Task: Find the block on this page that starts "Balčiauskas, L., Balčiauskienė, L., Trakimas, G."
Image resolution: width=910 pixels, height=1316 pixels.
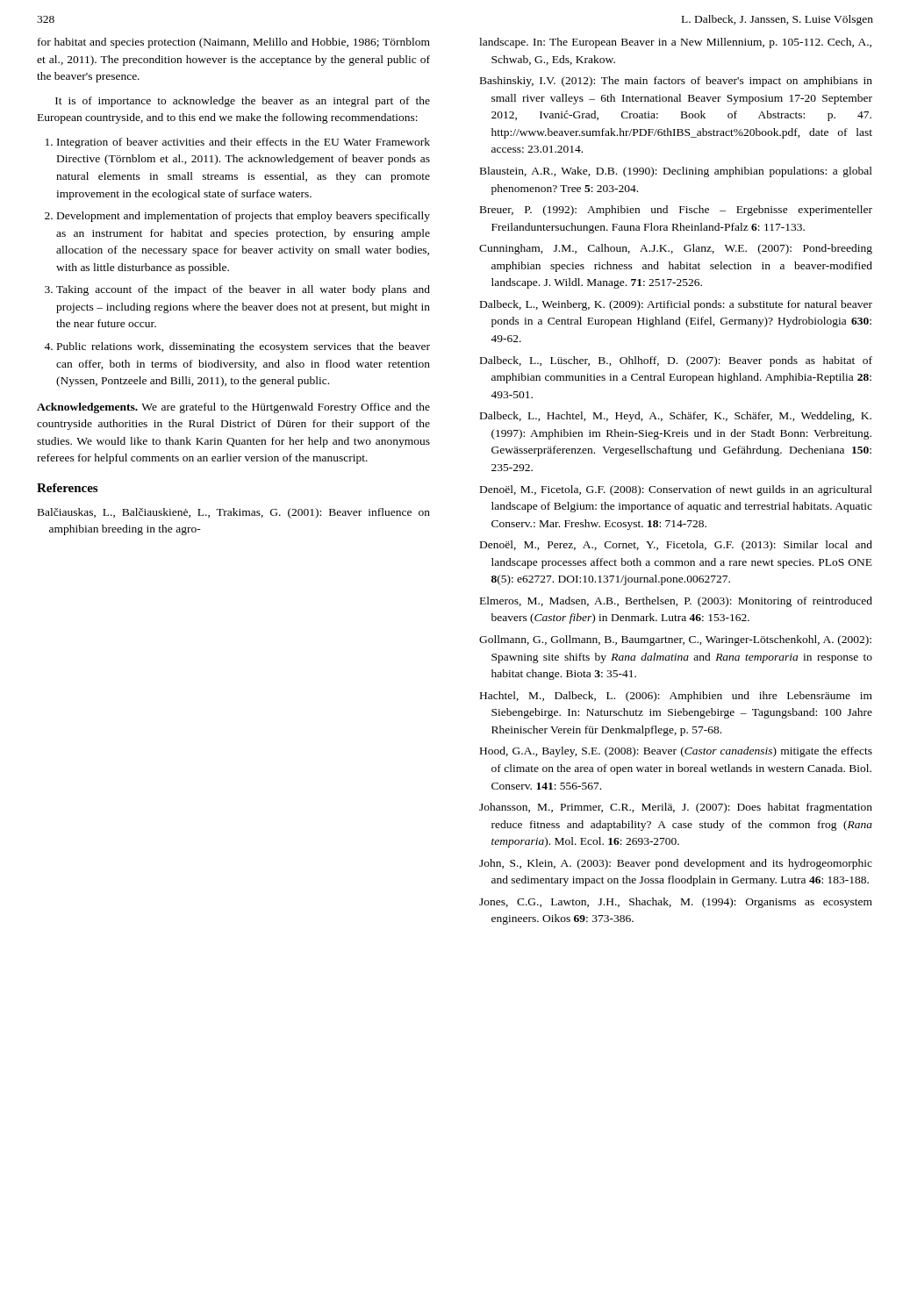Action: [233, 520]
